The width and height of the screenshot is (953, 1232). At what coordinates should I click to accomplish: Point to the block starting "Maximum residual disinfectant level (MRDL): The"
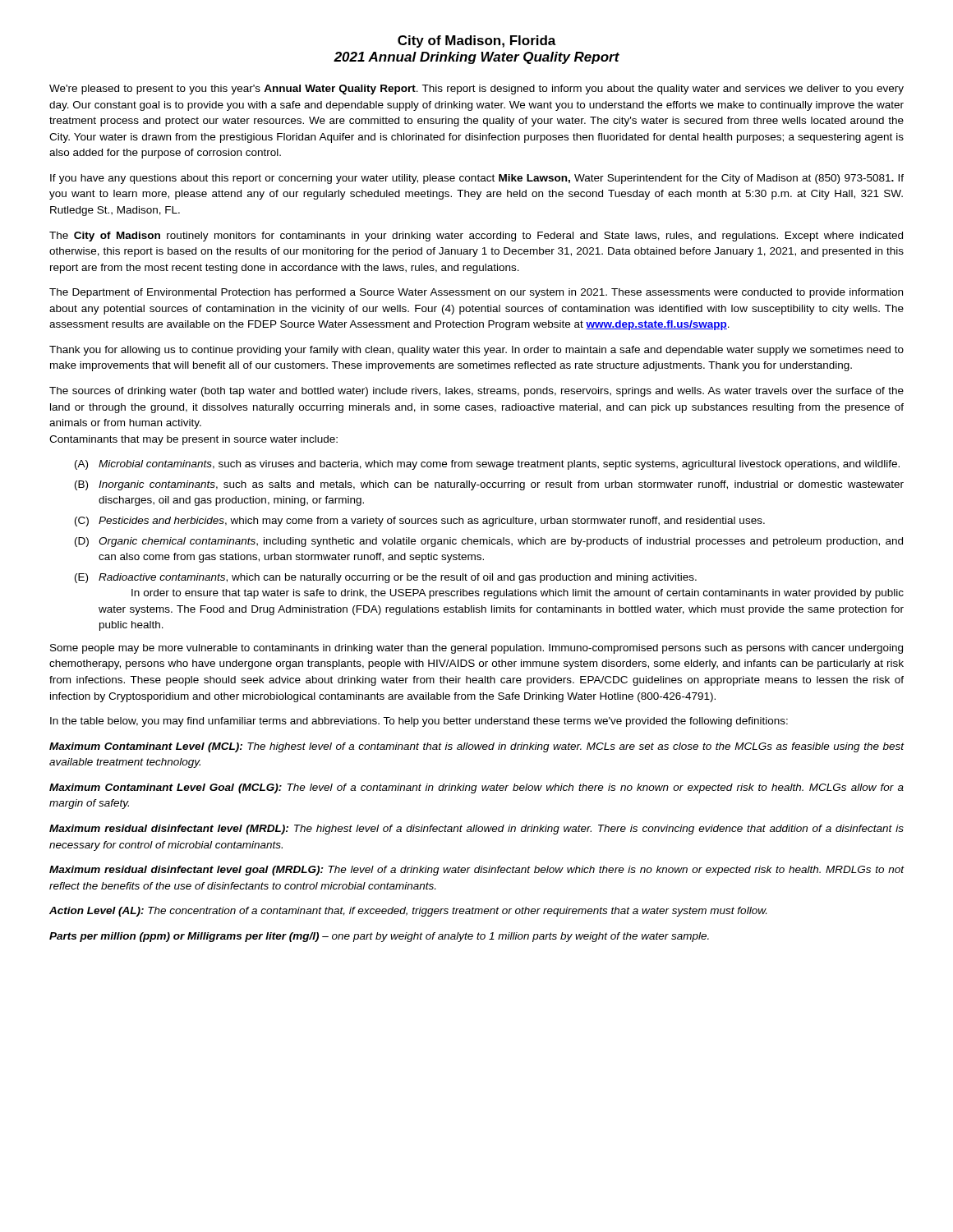coord(476,836)
